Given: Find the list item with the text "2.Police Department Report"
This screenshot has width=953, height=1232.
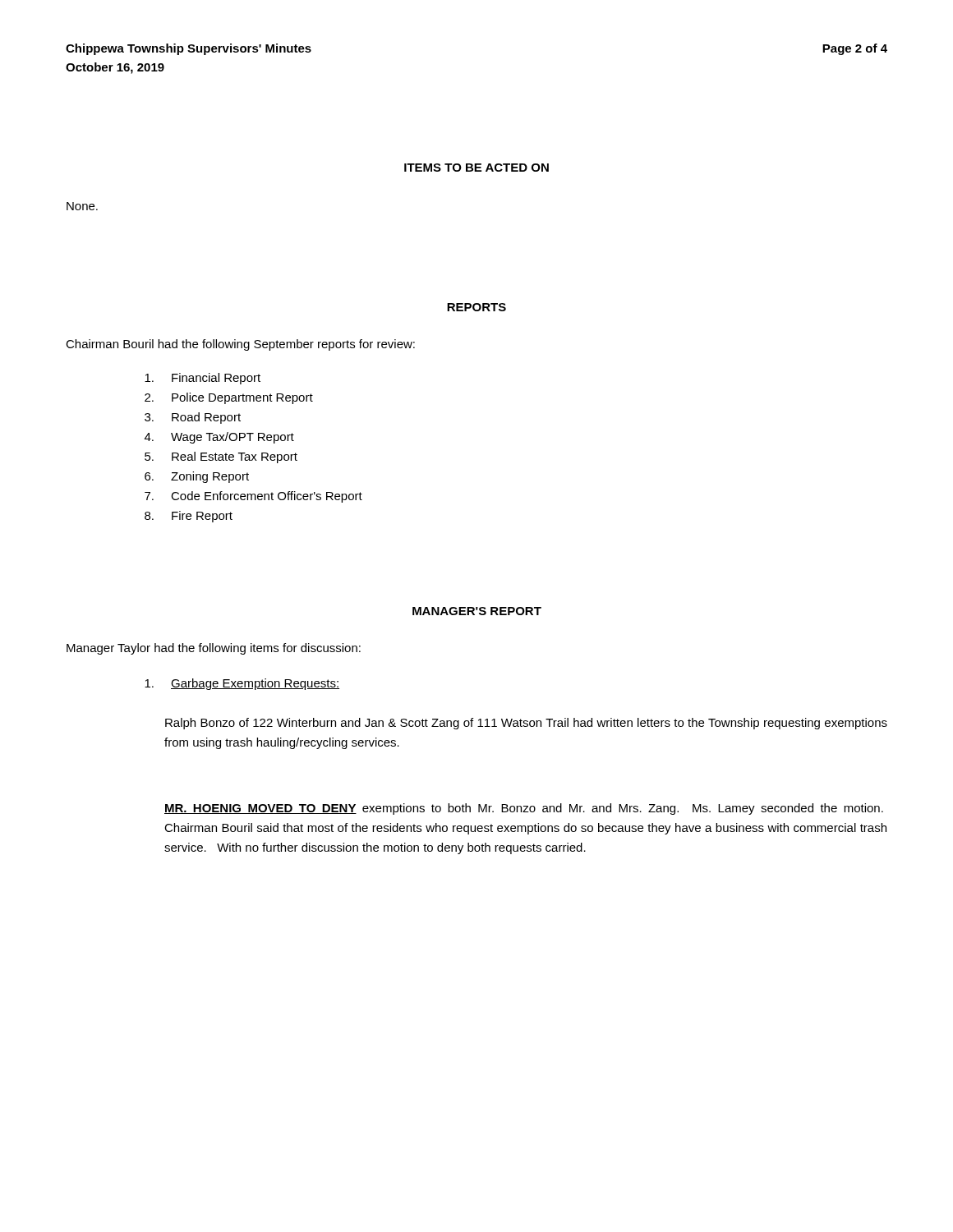Looking at the screenshot, I should tap(229, 398).
